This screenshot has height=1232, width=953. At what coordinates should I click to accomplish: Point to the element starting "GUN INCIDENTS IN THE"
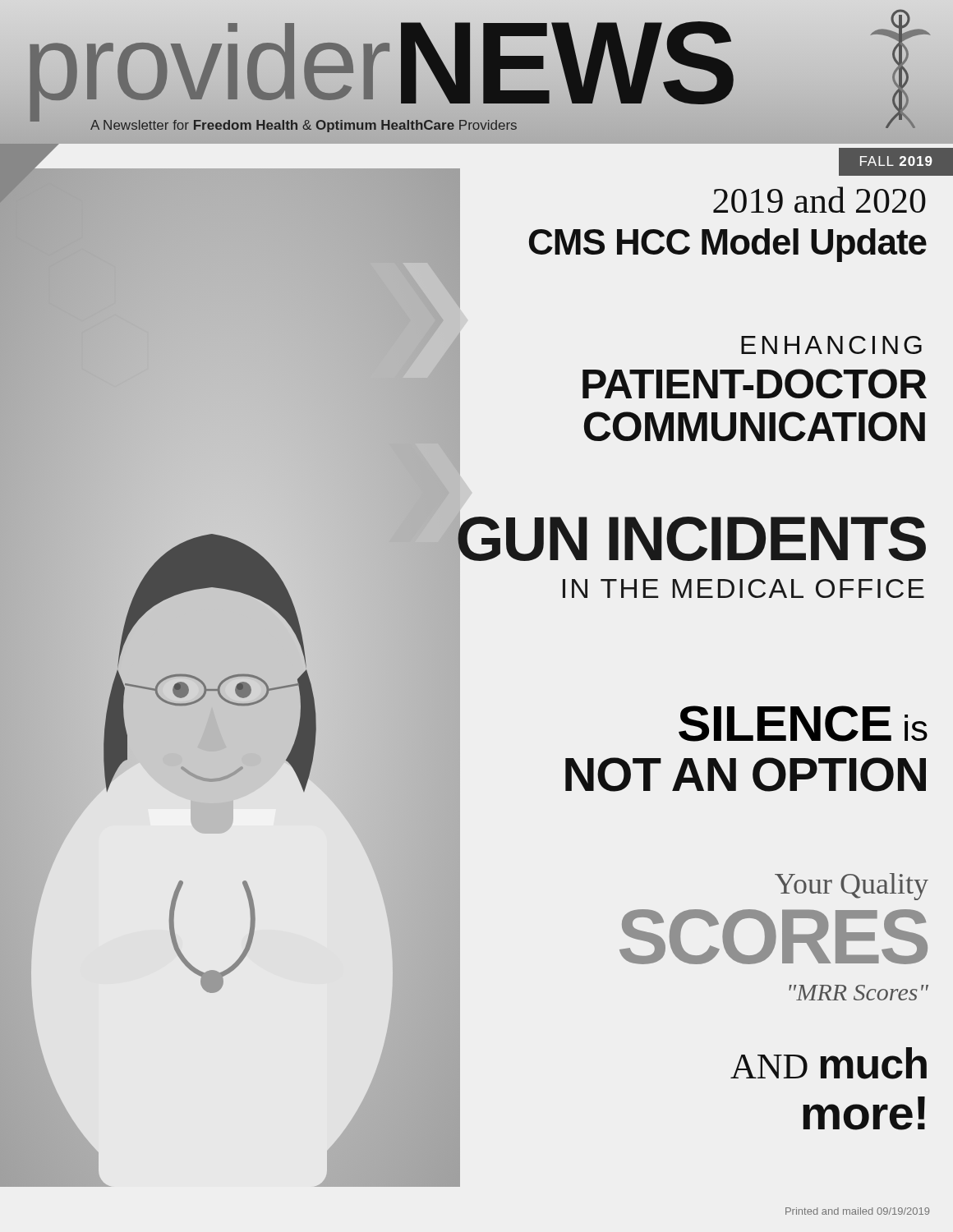click(688, 557)
